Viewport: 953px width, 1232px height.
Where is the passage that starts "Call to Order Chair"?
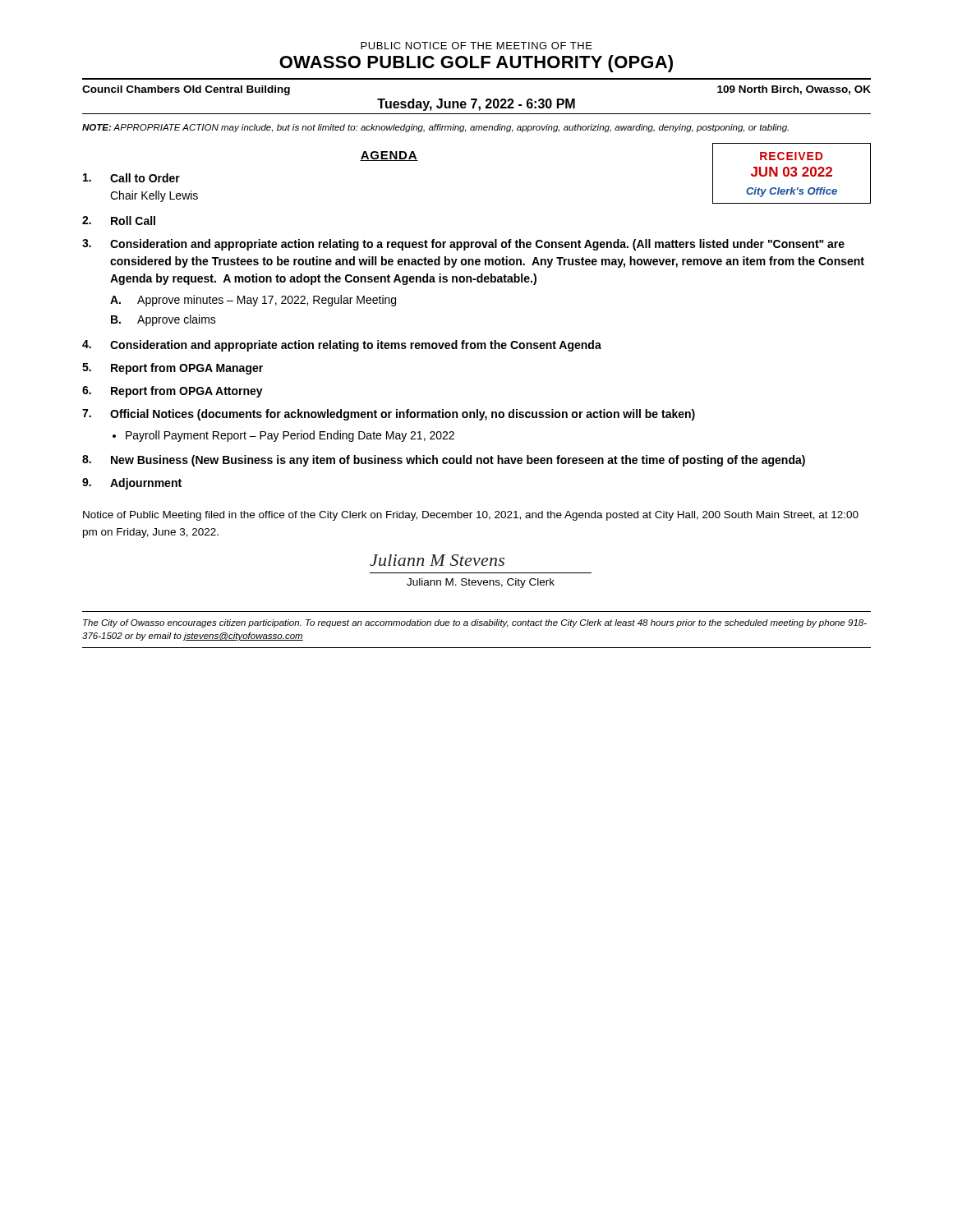coord(131,178)
